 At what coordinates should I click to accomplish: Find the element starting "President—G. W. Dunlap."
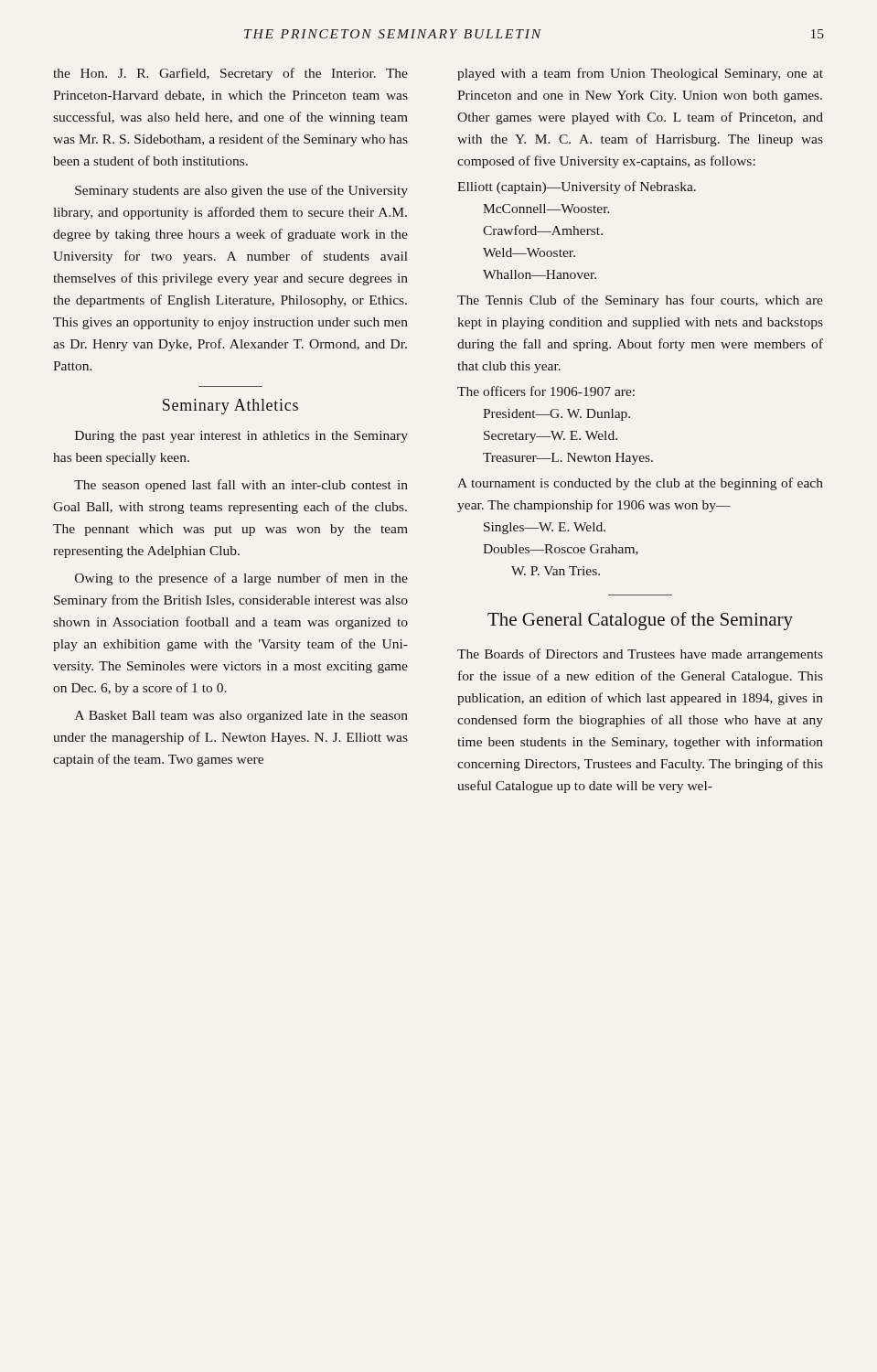coord(557,413)
